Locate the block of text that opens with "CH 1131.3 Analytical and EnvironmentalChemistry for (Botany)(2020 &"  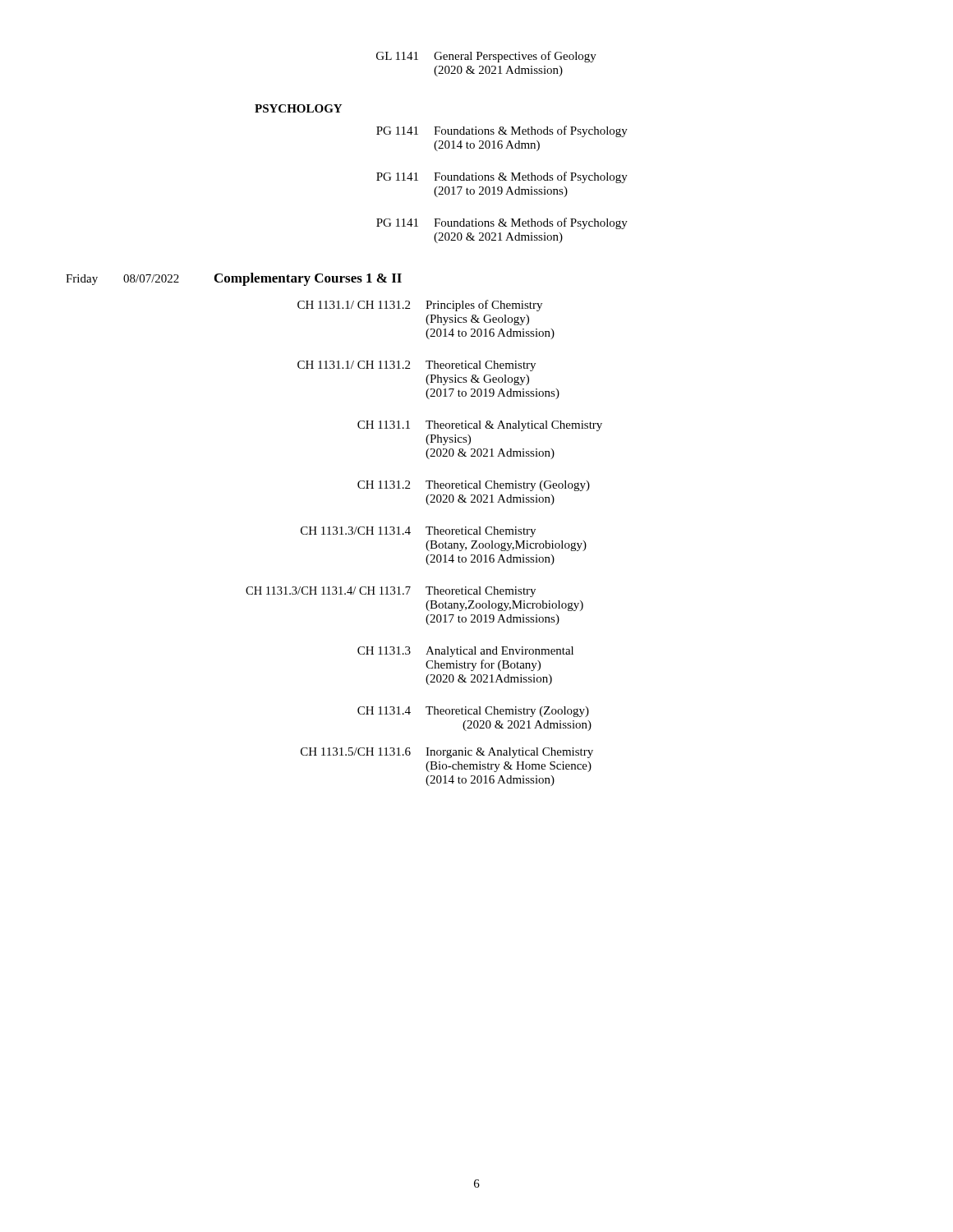394,665
